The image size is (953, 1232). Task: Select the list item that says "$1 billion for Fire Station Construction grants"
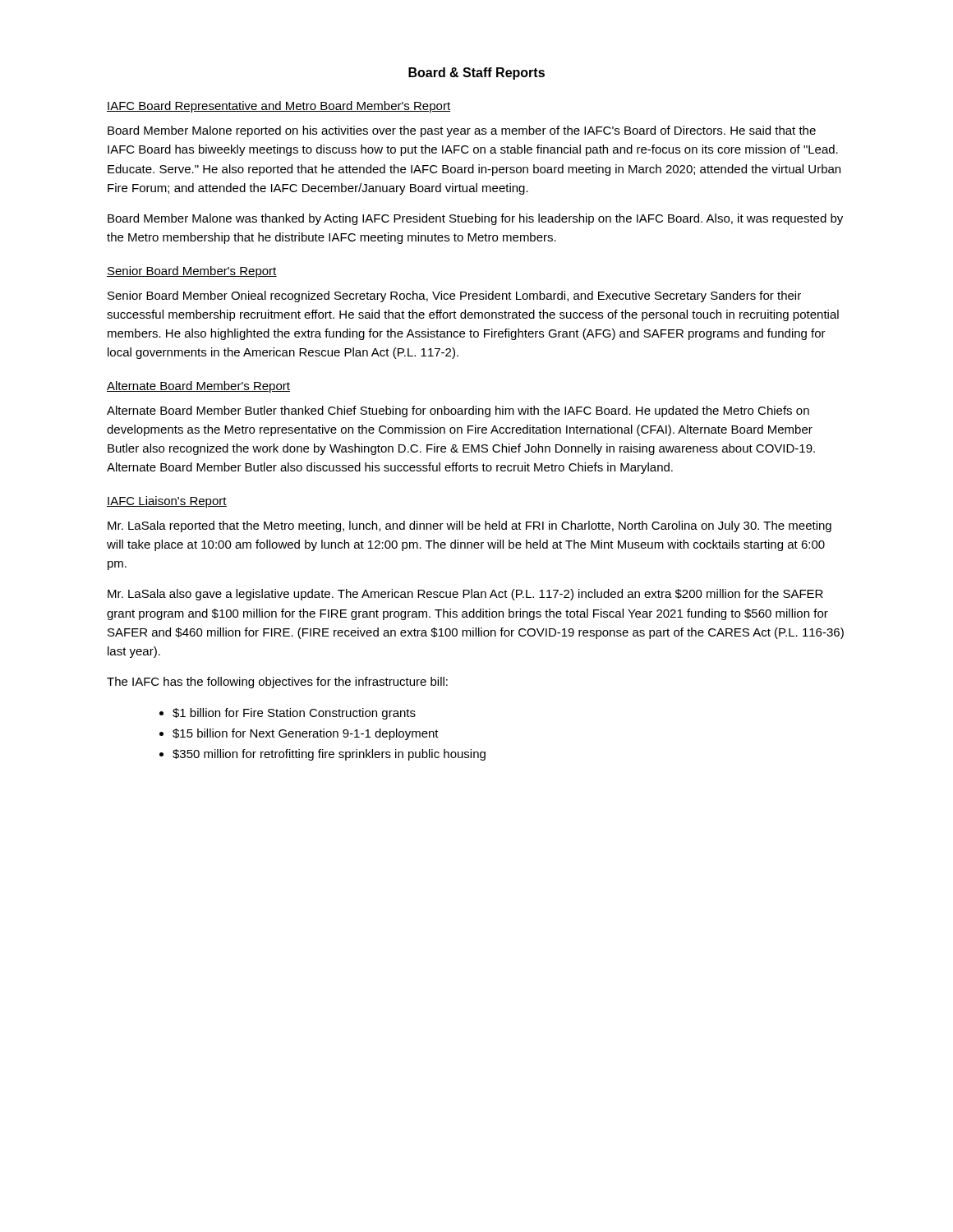point(294,712)
